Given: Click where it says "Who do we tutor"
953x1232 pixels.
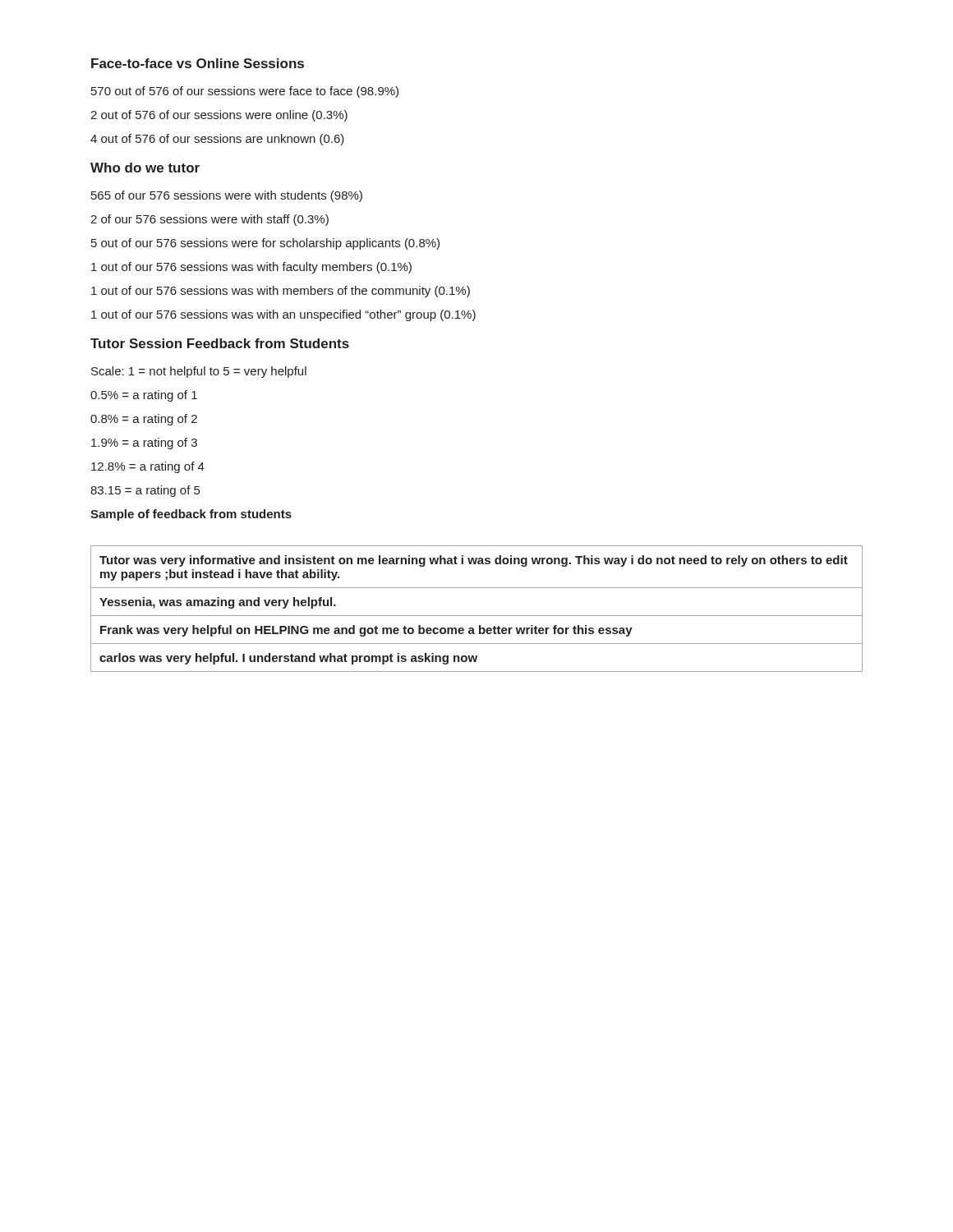Looking at the screenshot, I should (x=145, y=168).
